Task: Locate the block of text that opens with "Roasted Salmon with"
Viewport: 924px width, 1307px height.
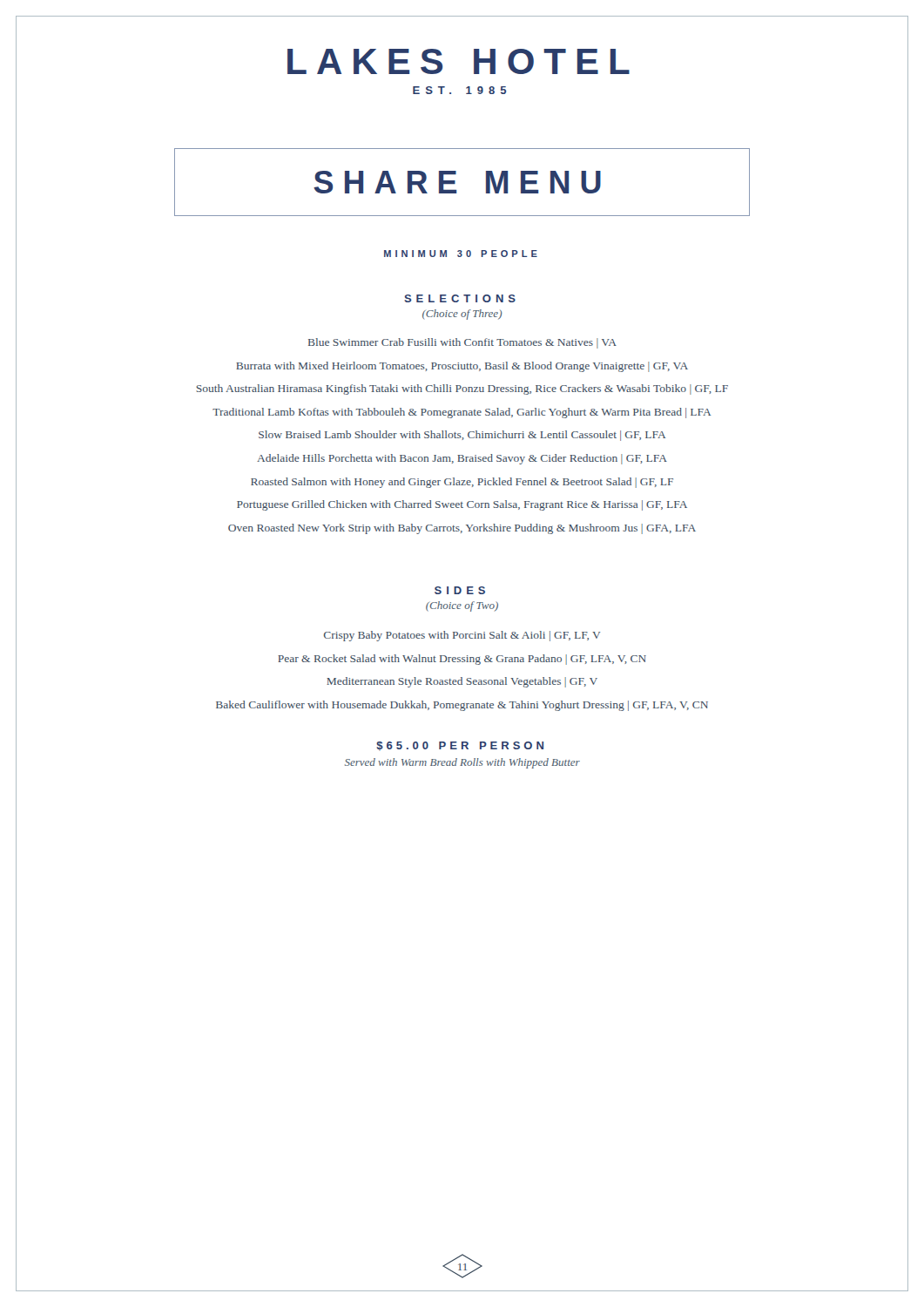Action: (462, 481)
